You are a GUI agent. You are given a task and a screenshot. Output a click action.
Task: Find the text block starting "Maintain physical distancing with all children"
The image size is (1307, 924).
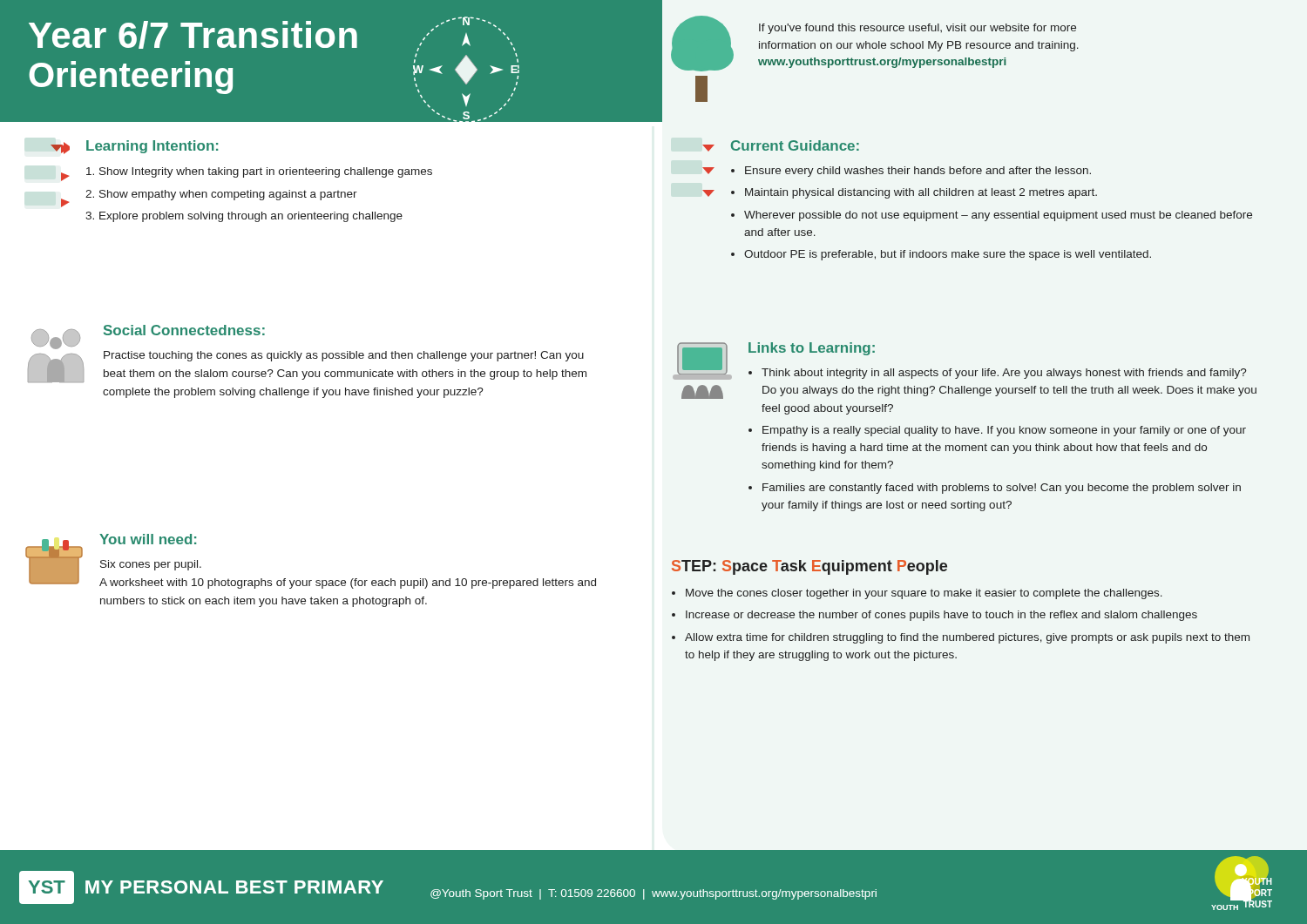pyautogui.click(x=921, y=192)
